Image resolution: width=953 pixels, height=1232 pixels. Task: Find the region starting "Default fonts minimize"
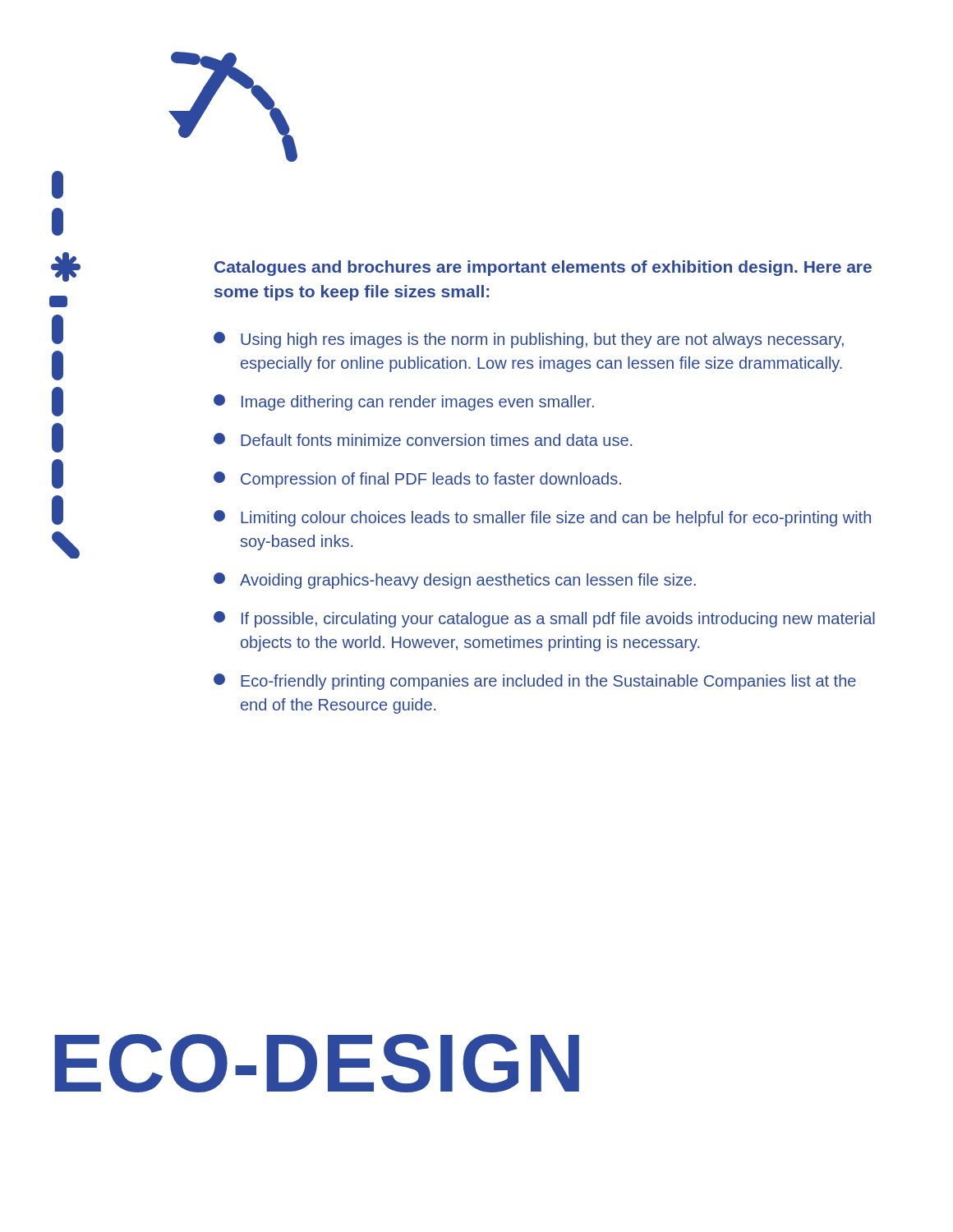(x=550, y=441)
